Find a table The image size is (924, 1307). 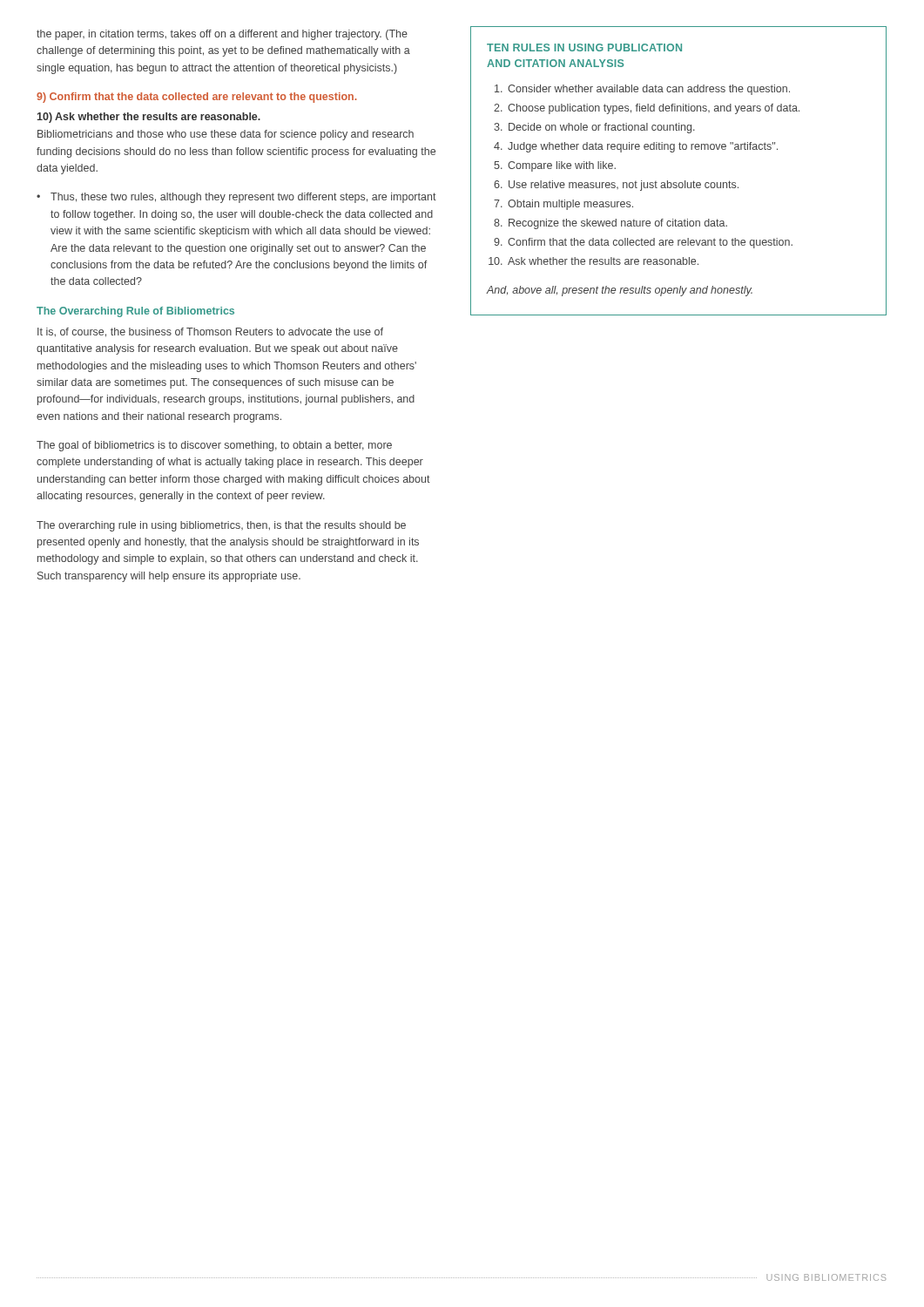point(678,171)
